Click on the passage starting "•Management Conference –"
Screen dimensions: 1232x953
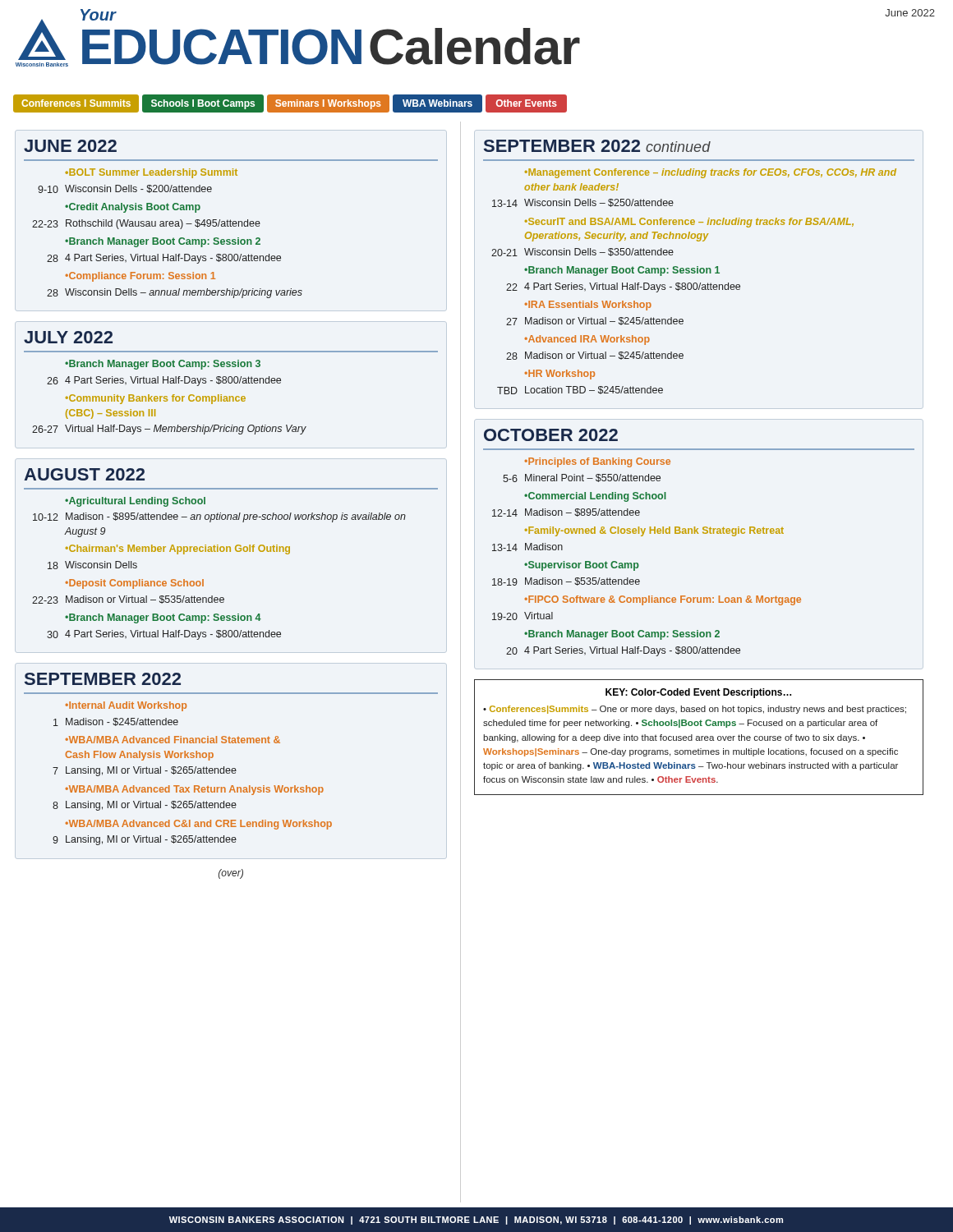click(699, 180)
